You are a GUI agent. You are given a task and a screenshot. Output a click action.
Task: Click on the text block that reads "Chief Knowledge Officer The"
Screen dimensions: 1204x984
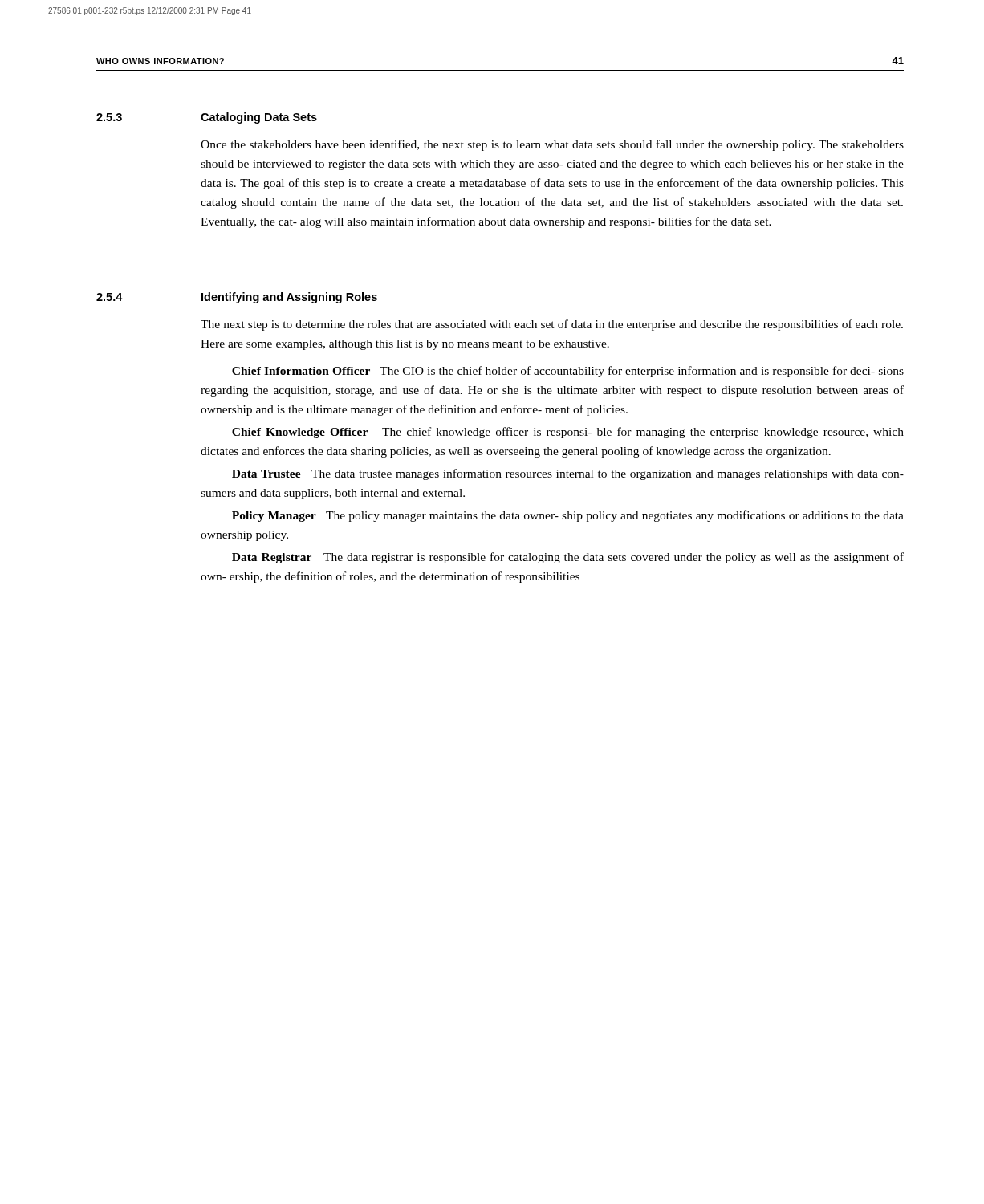coord(552,441)
